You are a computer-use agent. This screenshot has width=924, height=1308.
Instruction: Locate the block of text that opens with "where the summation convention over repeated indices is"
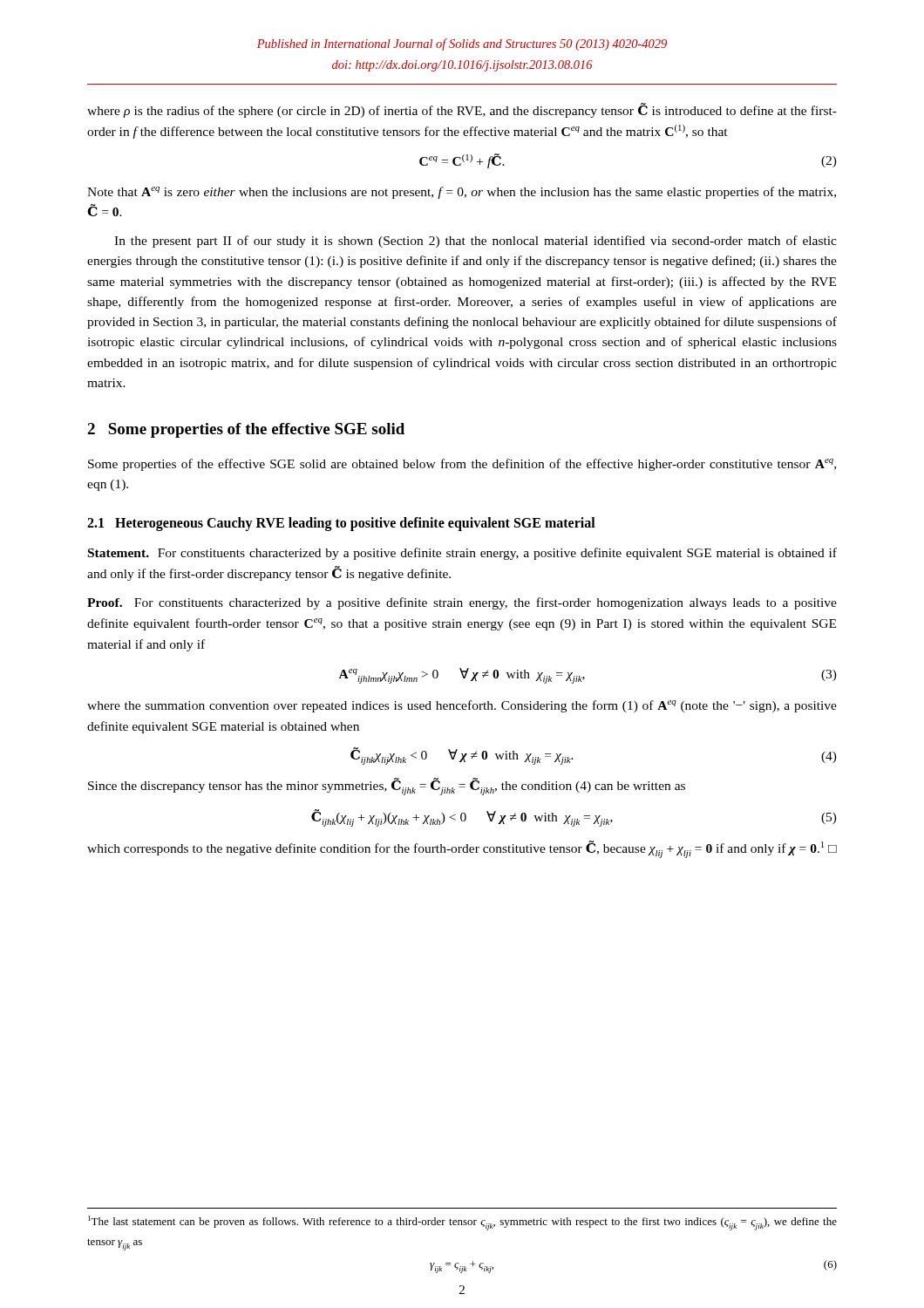[462, 715]
